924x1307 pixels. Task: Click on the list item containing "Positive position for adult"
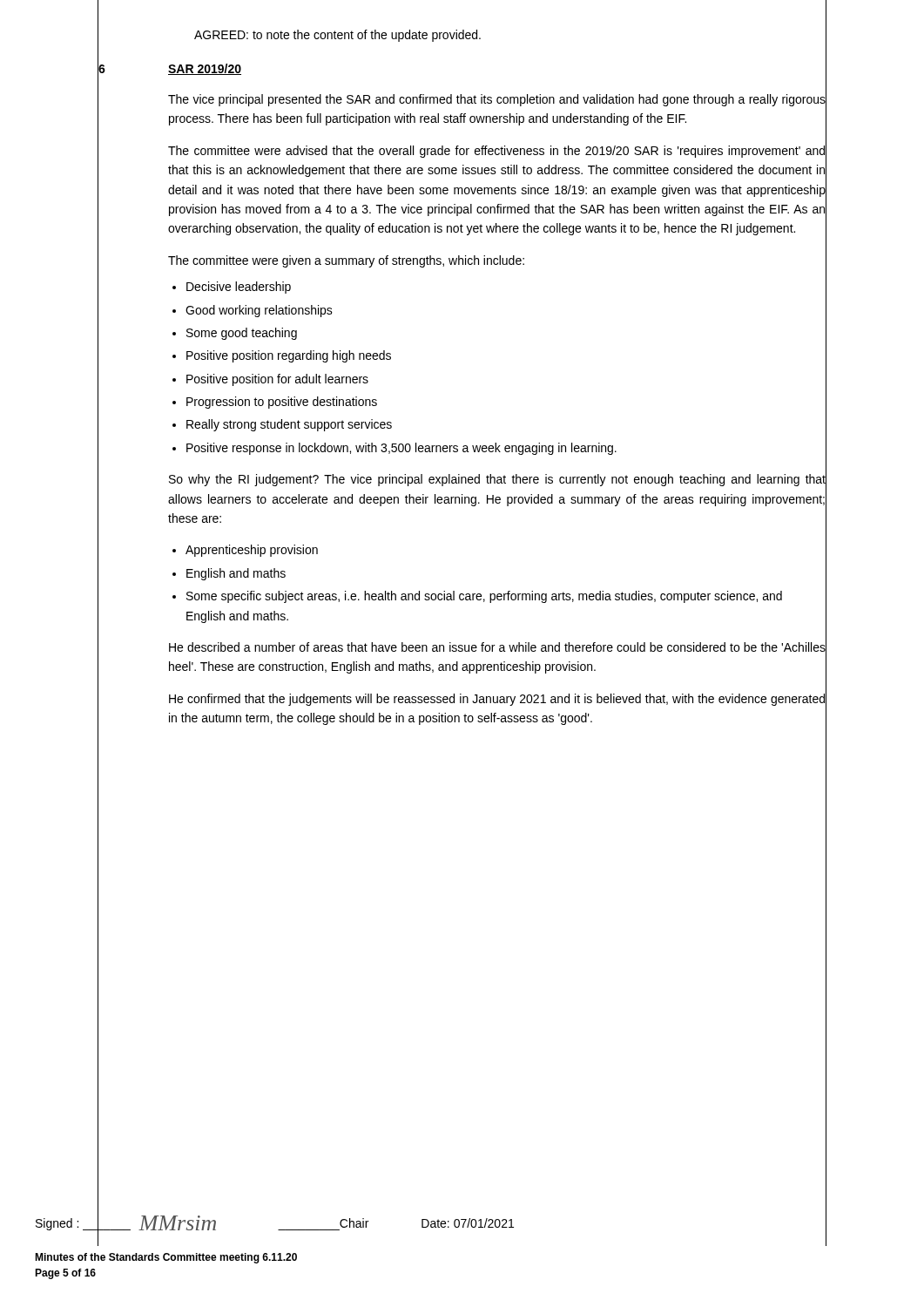277,379
